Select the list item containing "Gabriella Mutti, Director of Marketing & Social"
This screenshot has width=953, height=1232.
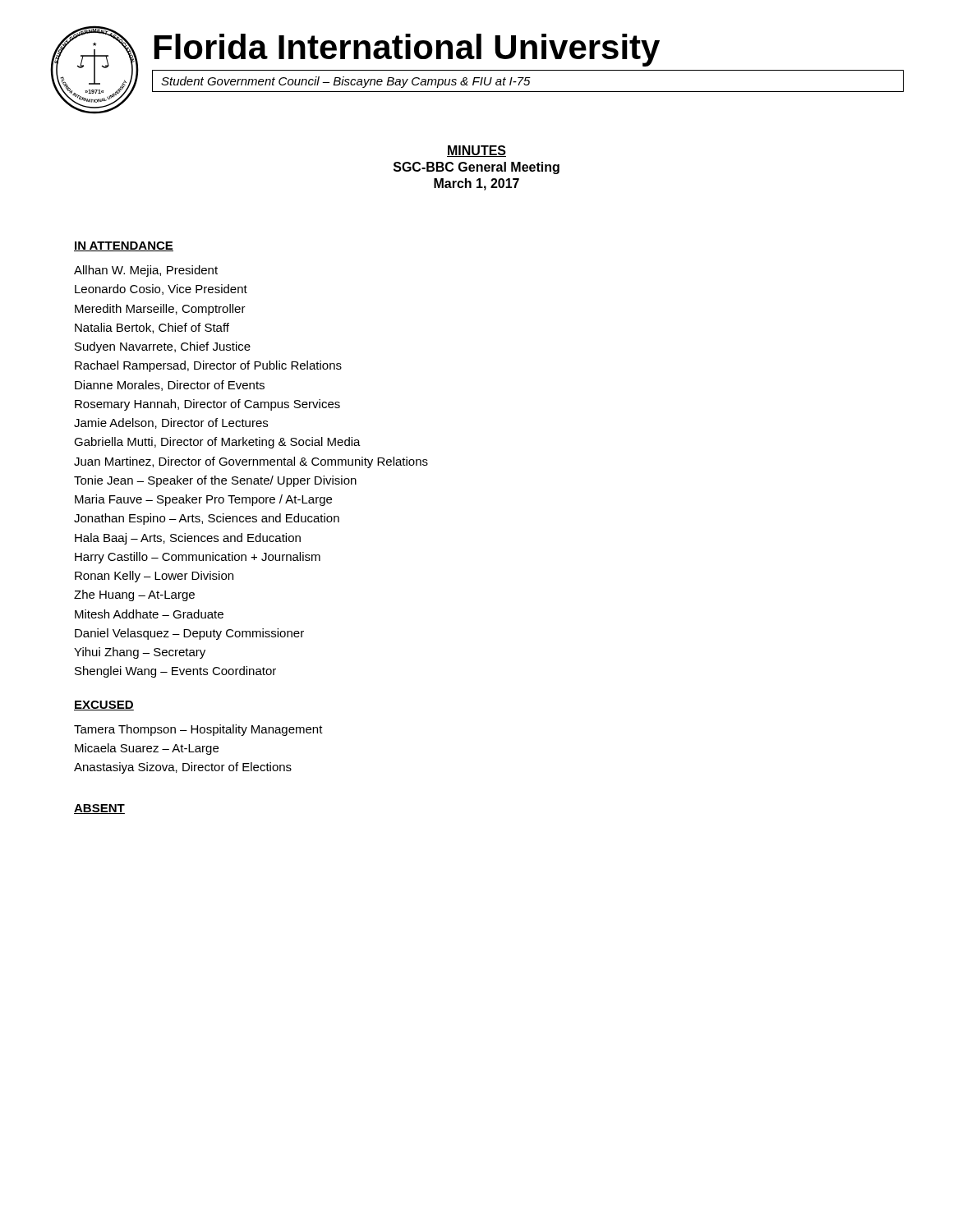[217, 443]
